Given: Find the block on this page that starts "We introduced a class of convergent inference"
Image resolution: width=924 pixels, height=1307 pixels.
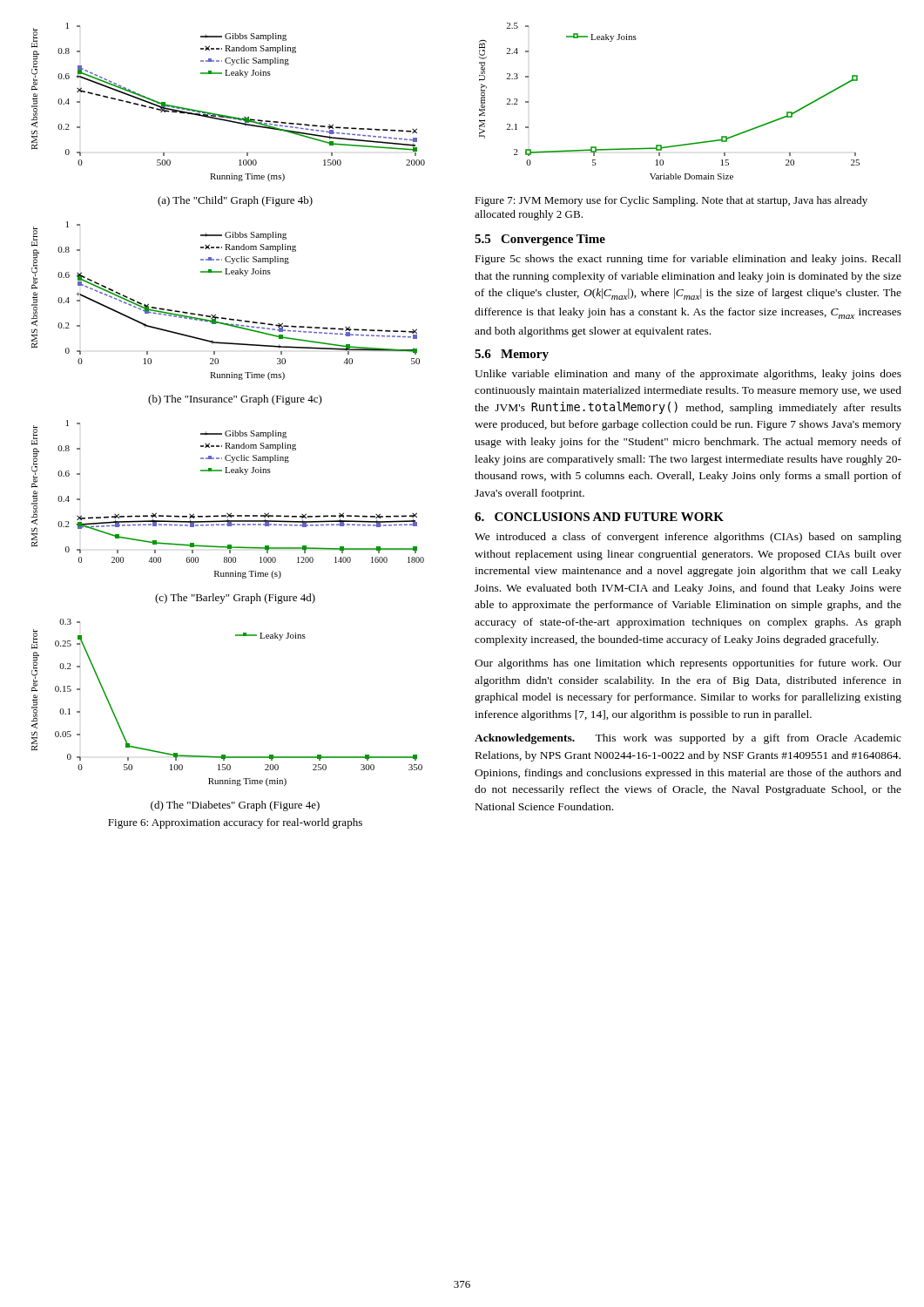Looking at the screenshot, I should pos(688,588).
